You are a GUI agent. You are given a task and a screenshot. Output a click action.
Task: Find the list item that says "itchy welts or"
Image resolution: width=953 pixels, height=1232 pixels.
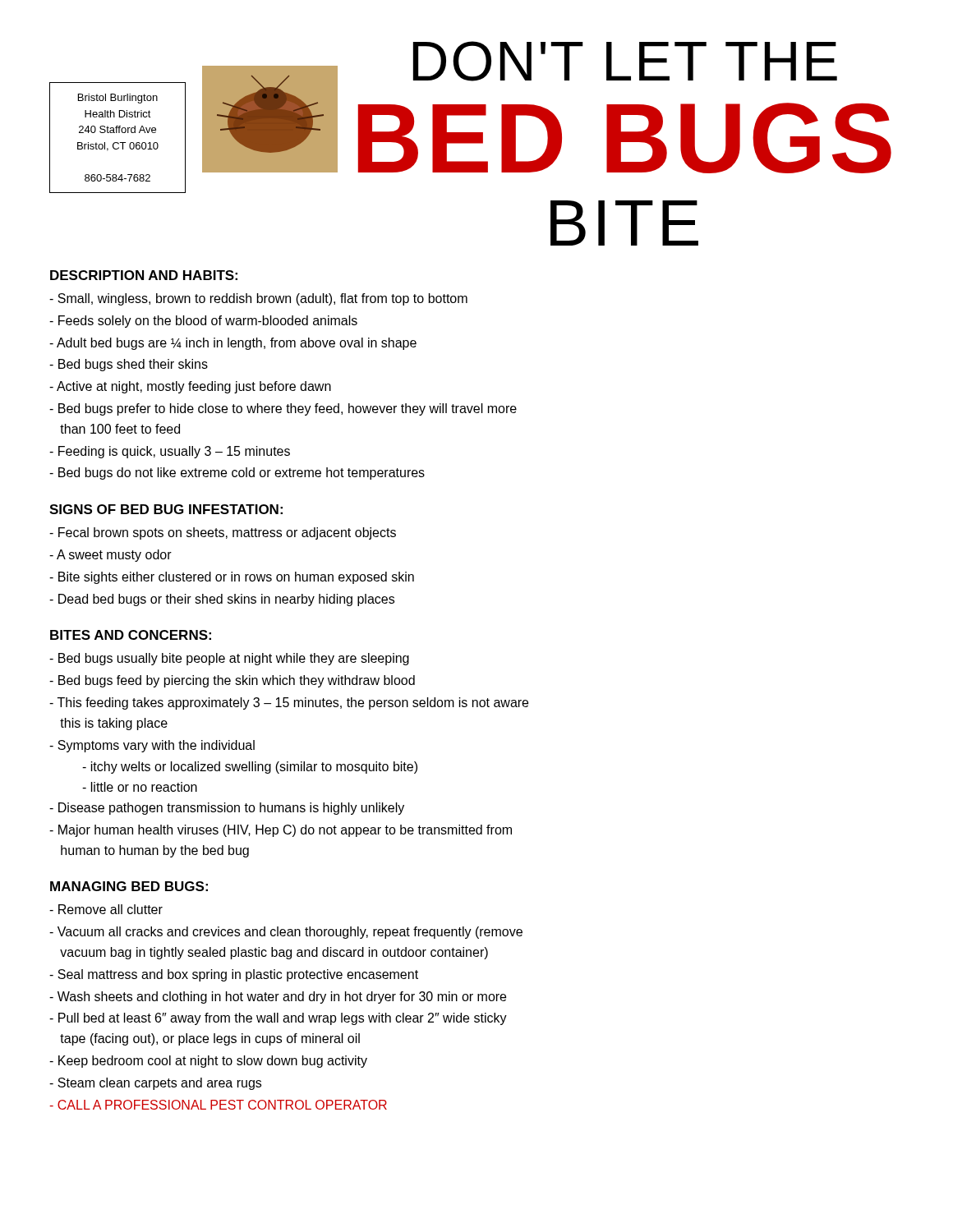(250, 767)
